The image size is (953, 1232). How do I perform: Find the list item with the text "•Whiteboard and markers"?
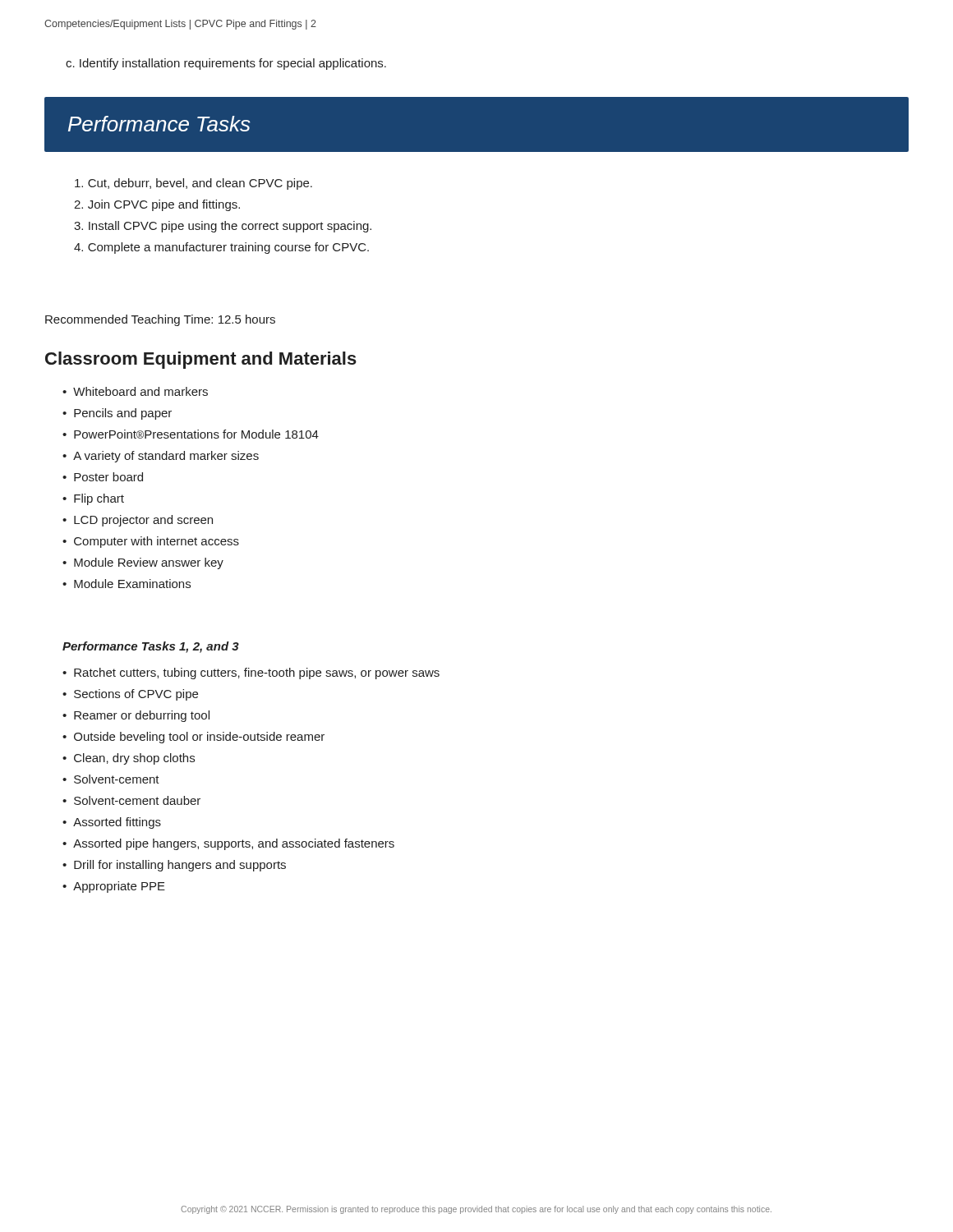tap(135, 391)
